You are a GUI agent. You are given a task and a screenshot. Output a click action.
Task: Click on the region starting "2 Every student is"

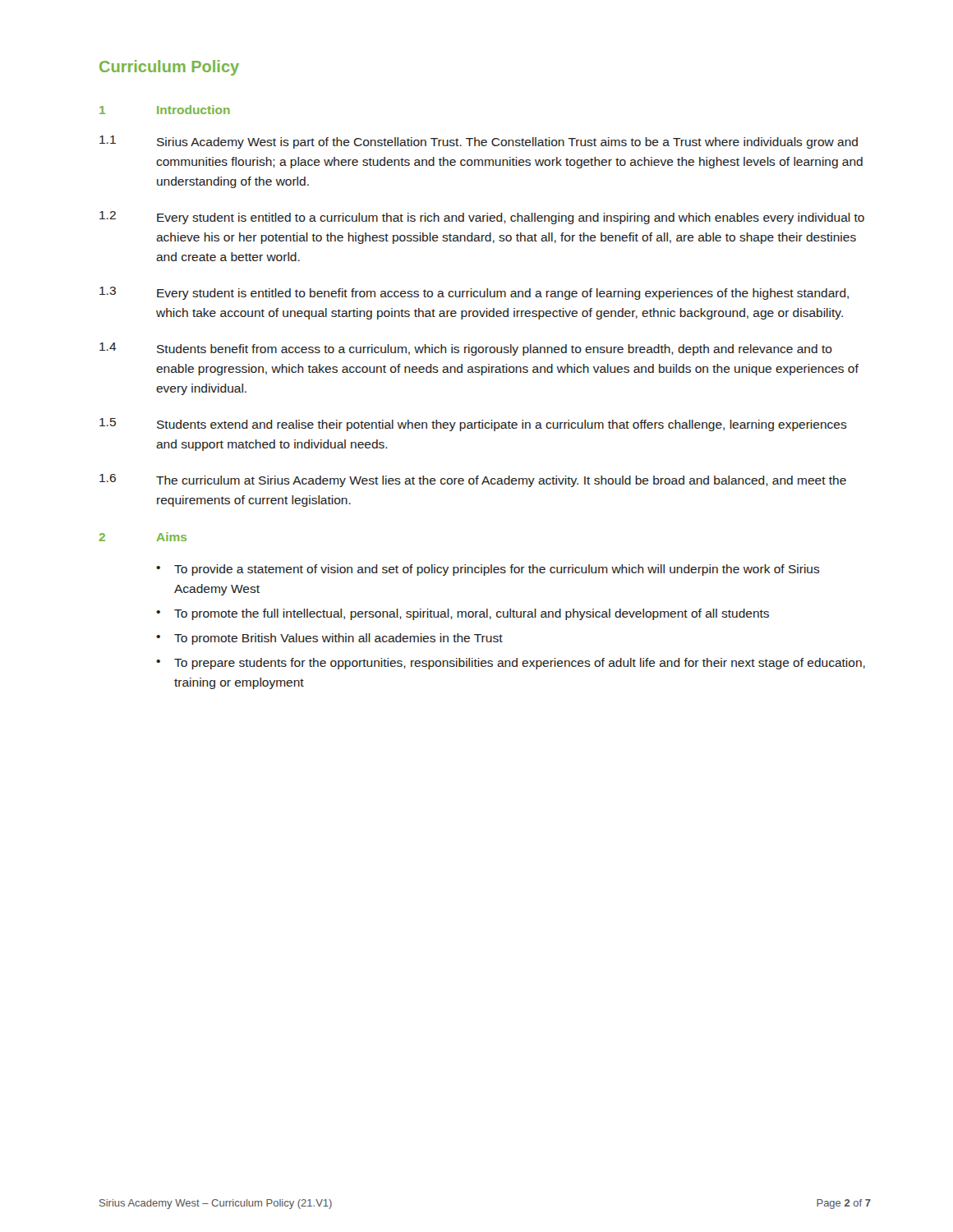(x=485, y=237)
